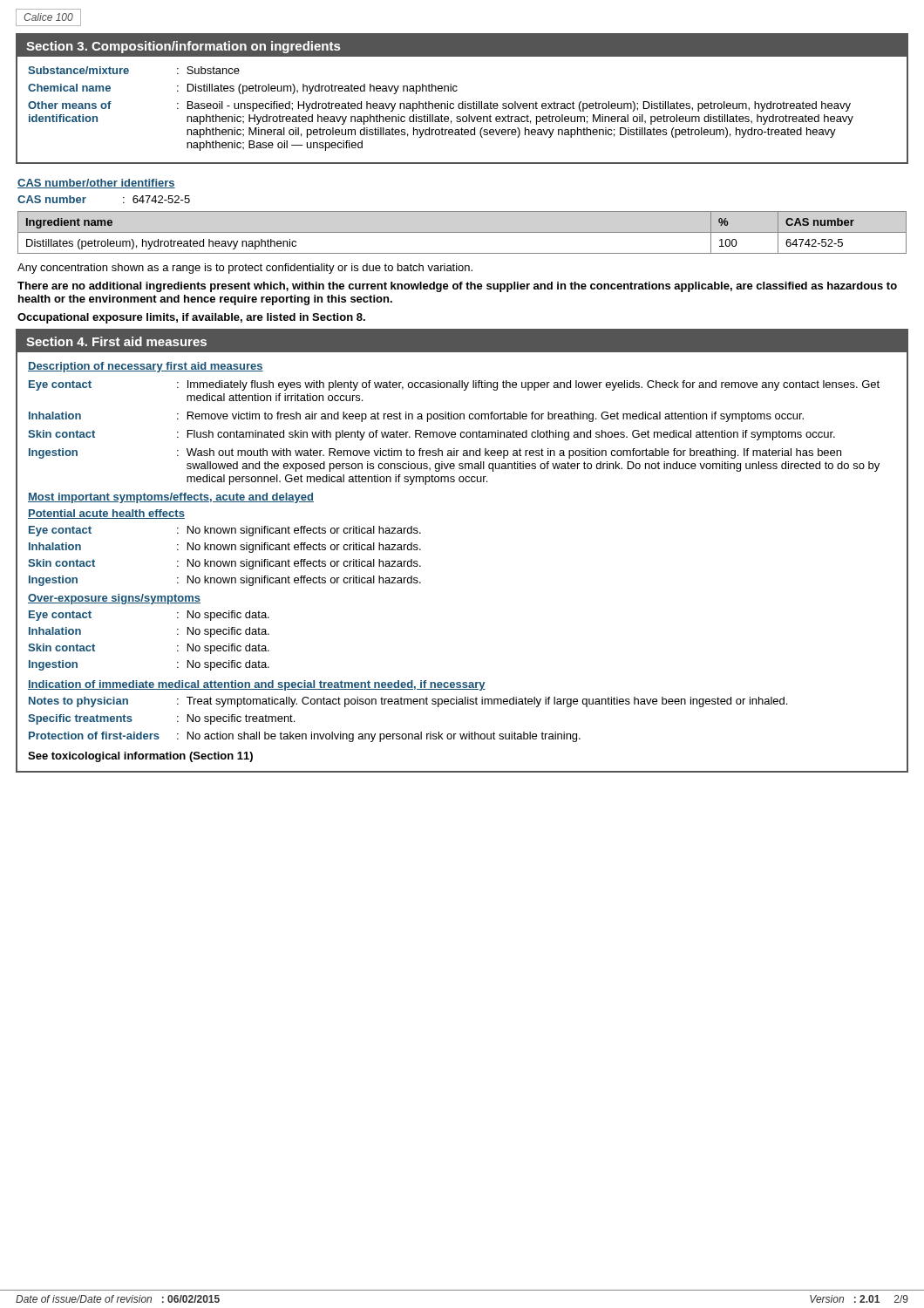This screenshot has height=1308, width=924.
Task: Locate the region starting "Other means ofidentification : Baseoil - unspecified;"
Action: click(462, 125)
